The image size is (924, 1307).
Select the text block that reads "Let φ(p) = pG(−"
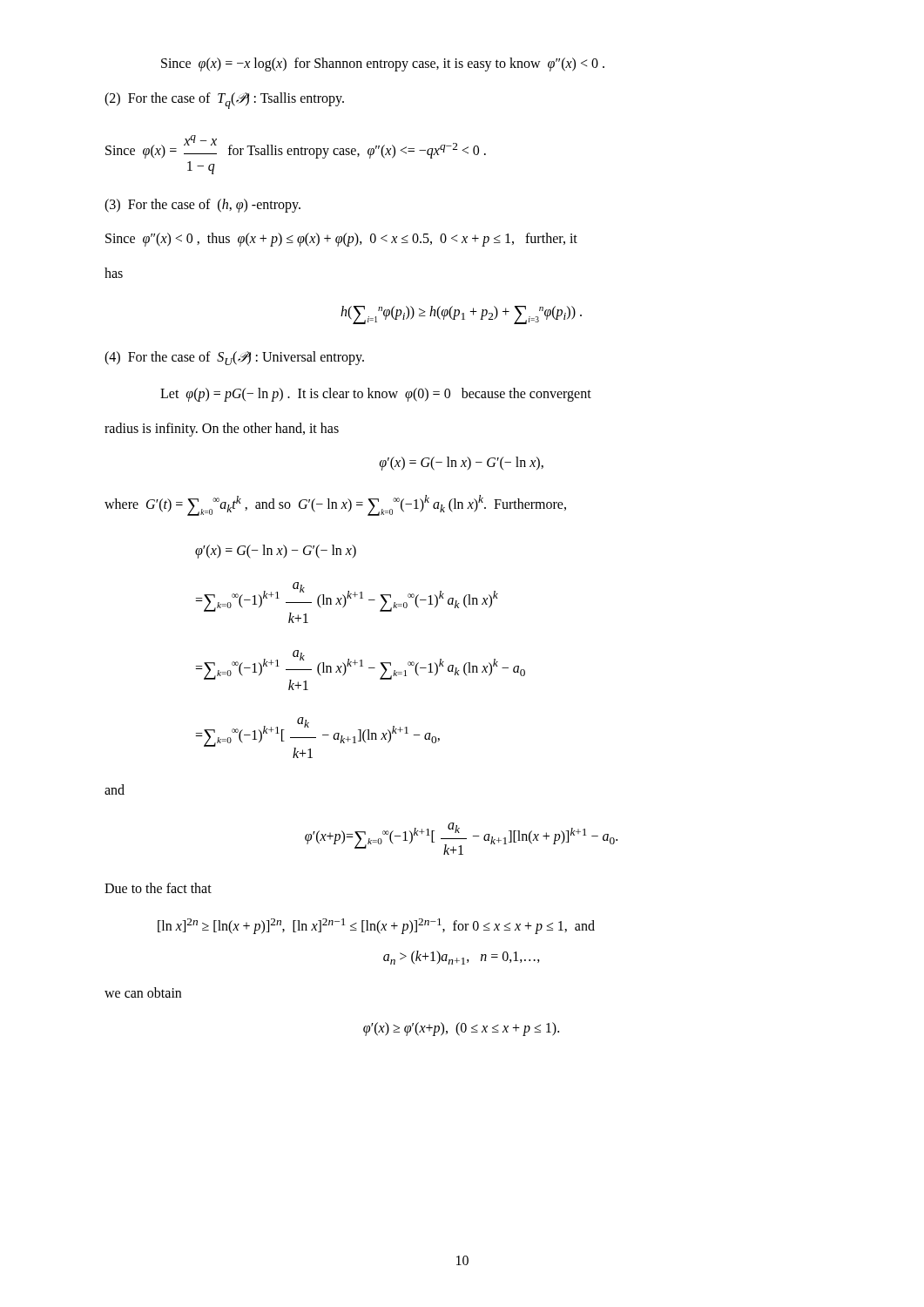tap(376, 394)
